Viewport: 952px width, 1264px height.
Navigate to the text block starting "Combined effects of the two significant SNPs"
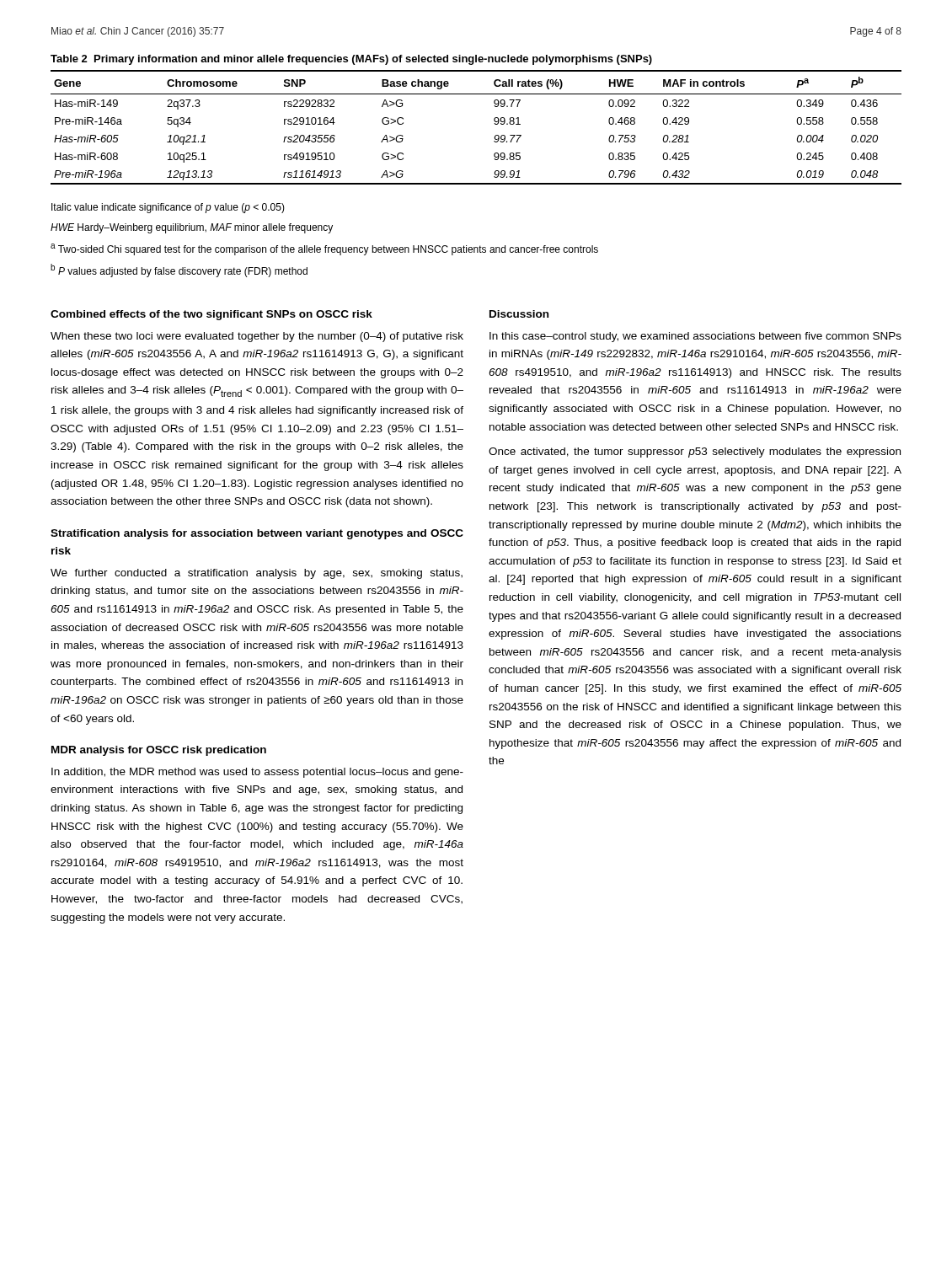[x=211, y=314]
